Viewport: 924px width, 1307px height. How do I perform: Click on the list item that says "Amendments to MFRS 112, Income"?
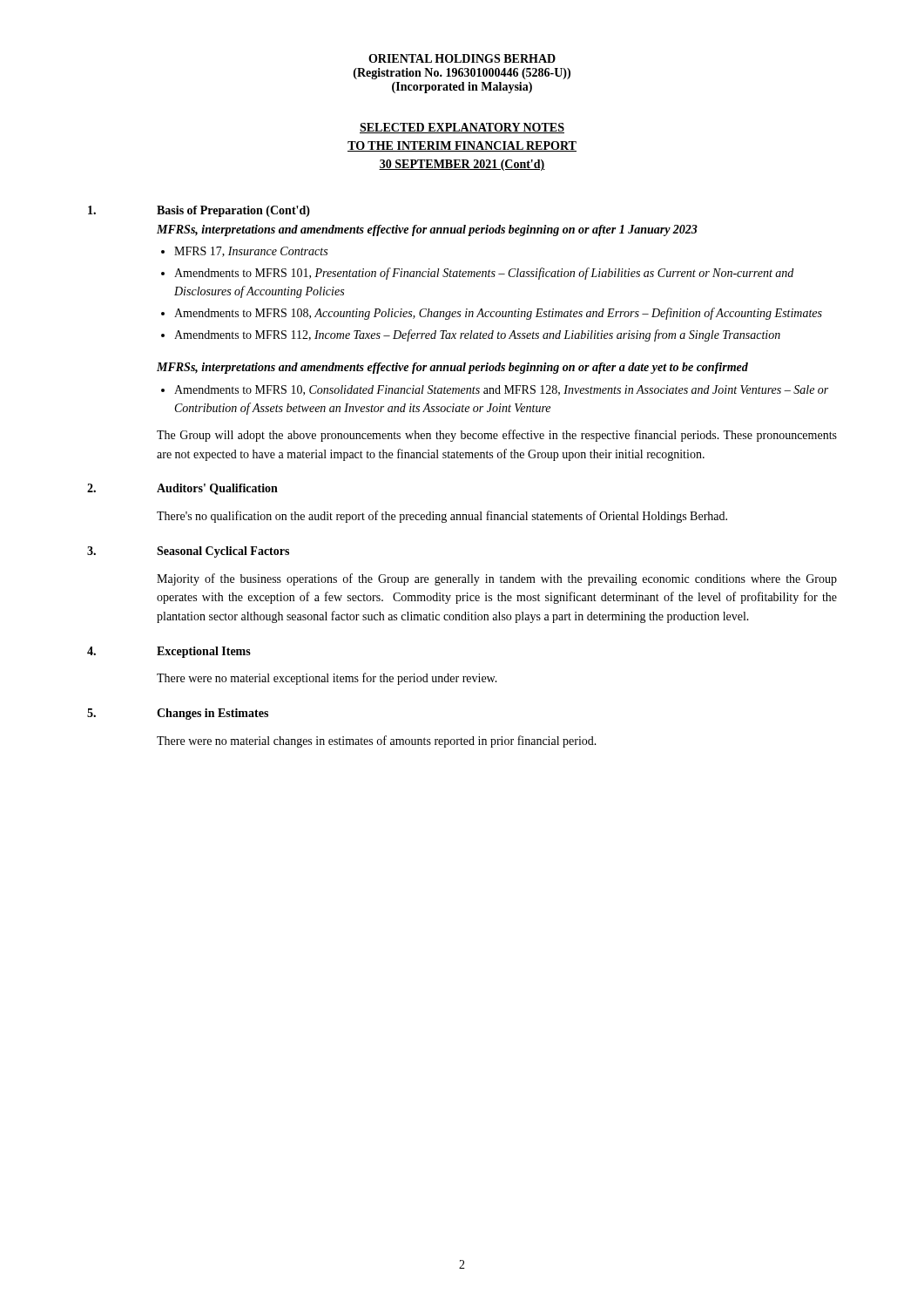tap(477, 335)
